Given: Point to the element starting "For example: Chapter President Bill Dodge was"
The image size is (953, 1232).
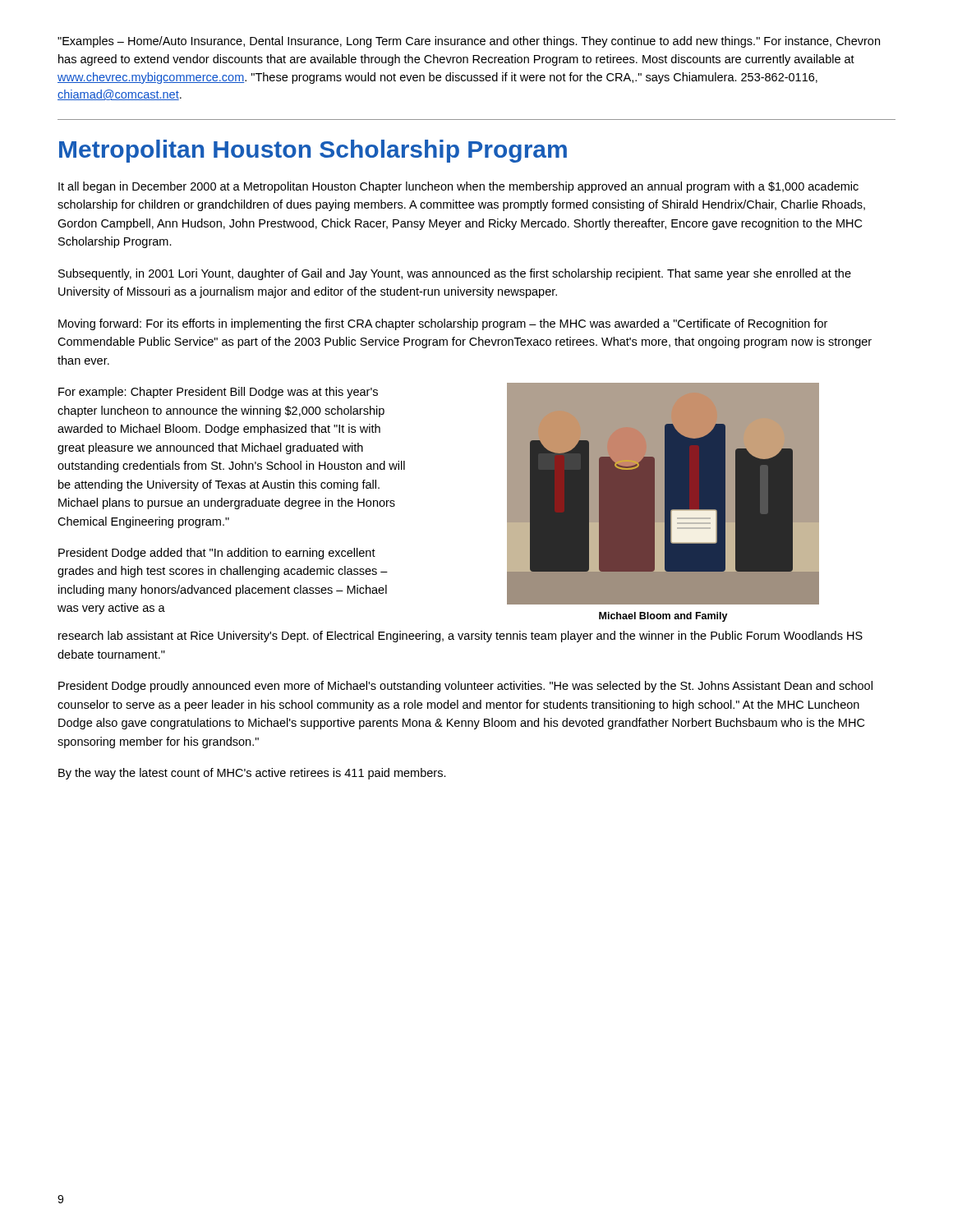Looking at the screenshot, I should tap(231, 457).
